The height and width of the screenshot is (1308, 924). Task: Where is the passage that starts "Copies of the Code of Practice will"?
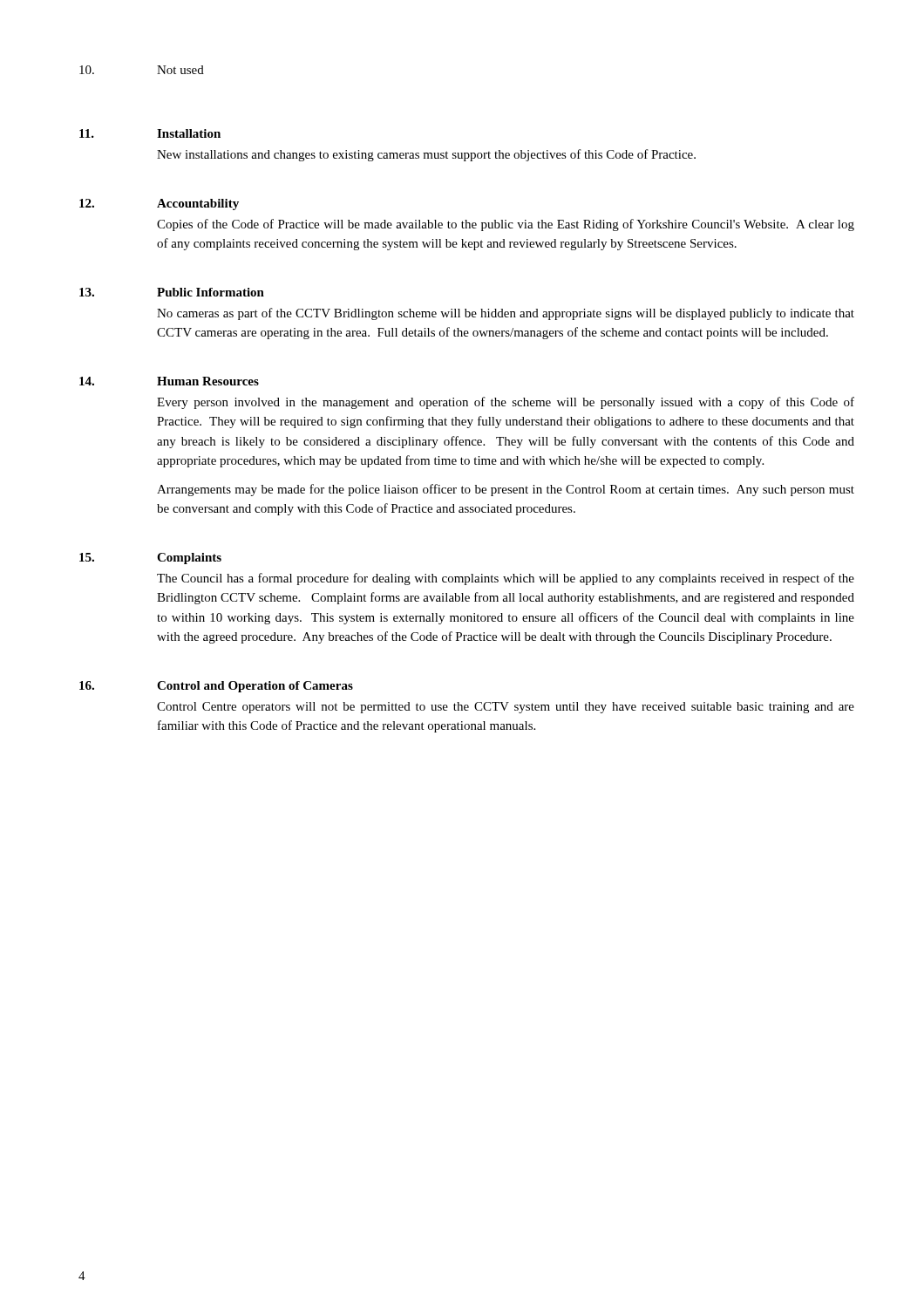click(506, 233)
